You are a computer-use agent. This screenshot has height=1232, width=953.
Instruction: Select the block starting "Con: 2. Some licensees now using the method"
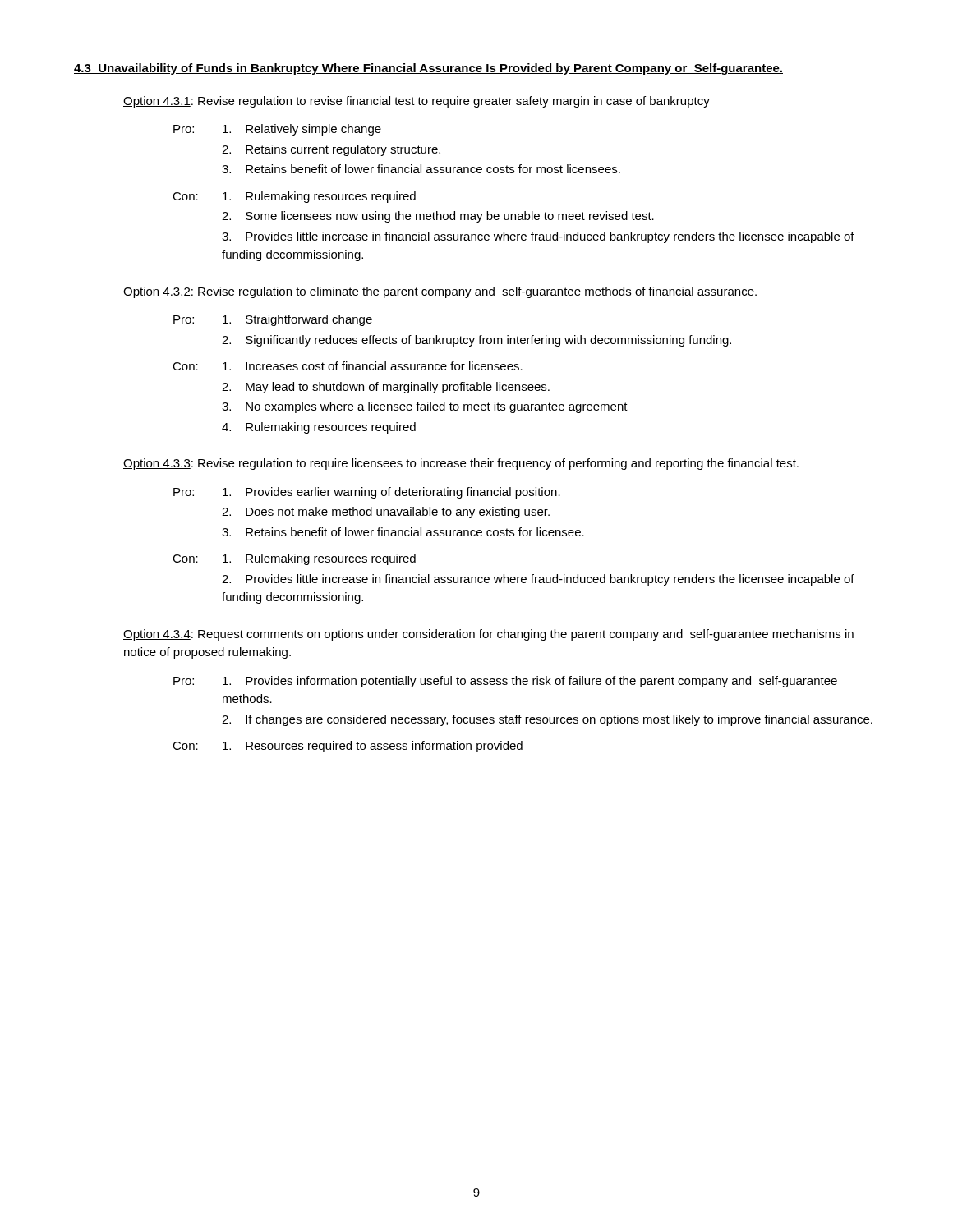point(526,216)
